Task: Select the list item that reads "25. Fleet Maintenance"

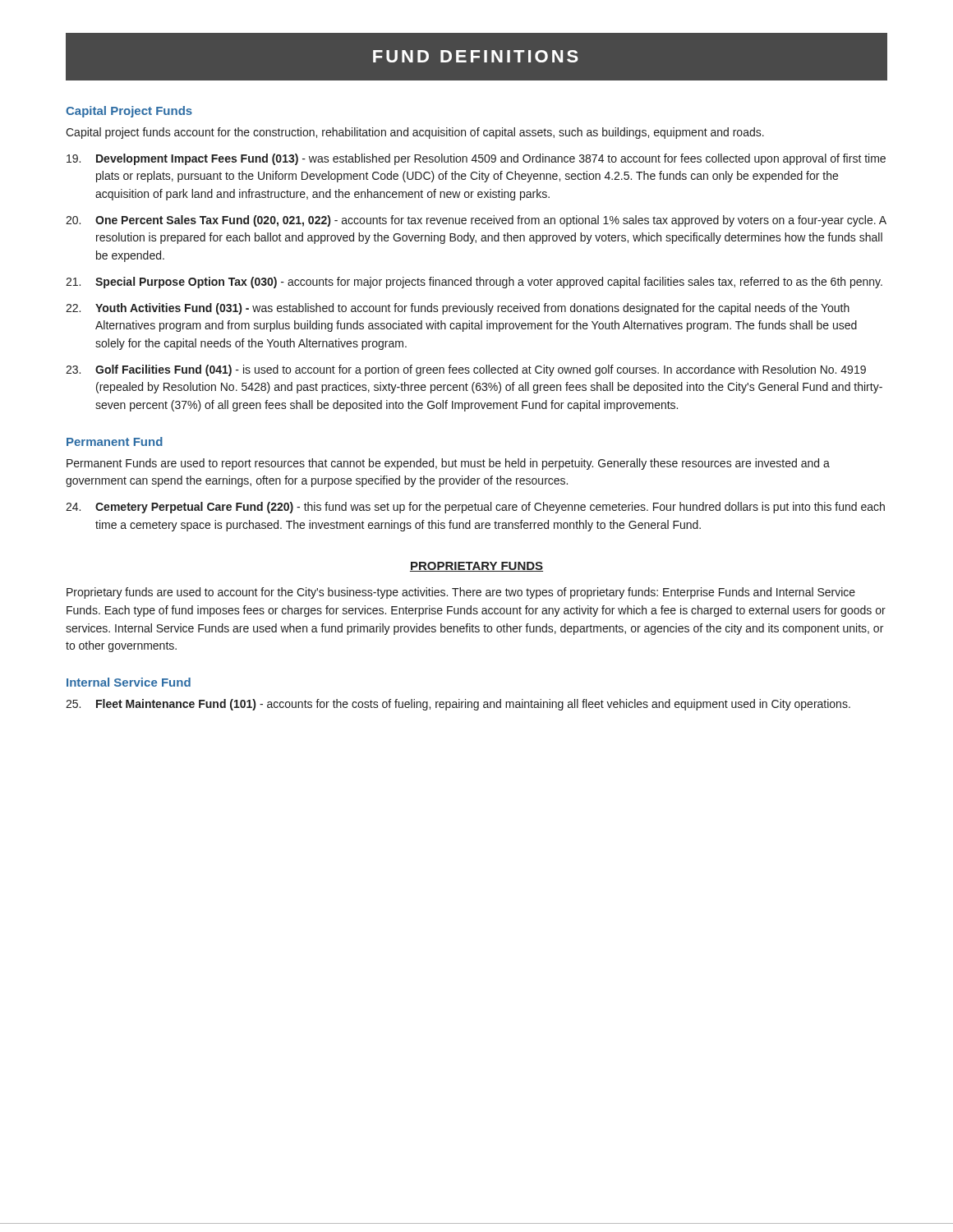Action: coord(476,705)
